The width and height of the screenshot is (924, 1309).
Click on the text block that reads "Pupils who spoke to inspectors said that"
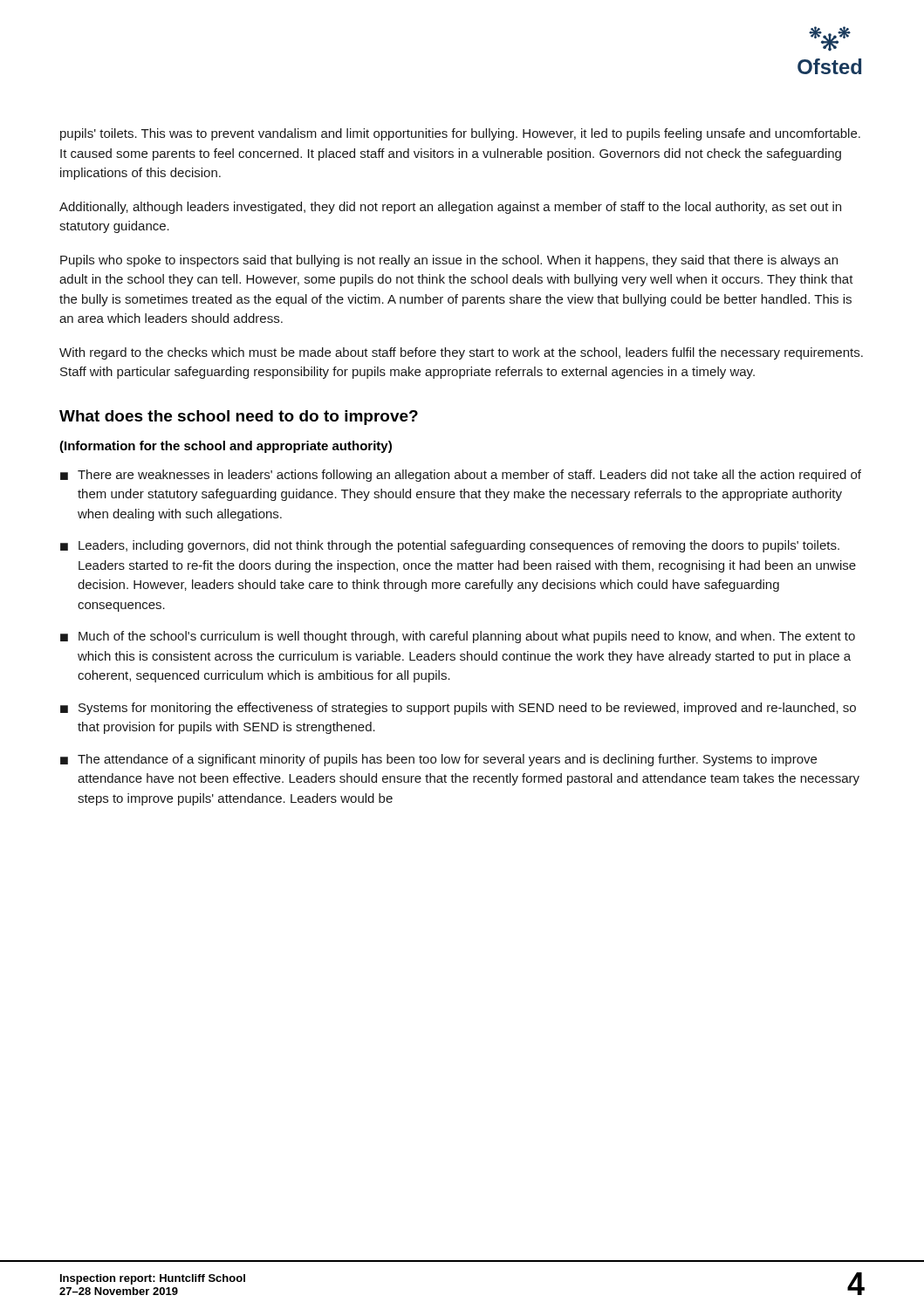click(x=456, y=289)
